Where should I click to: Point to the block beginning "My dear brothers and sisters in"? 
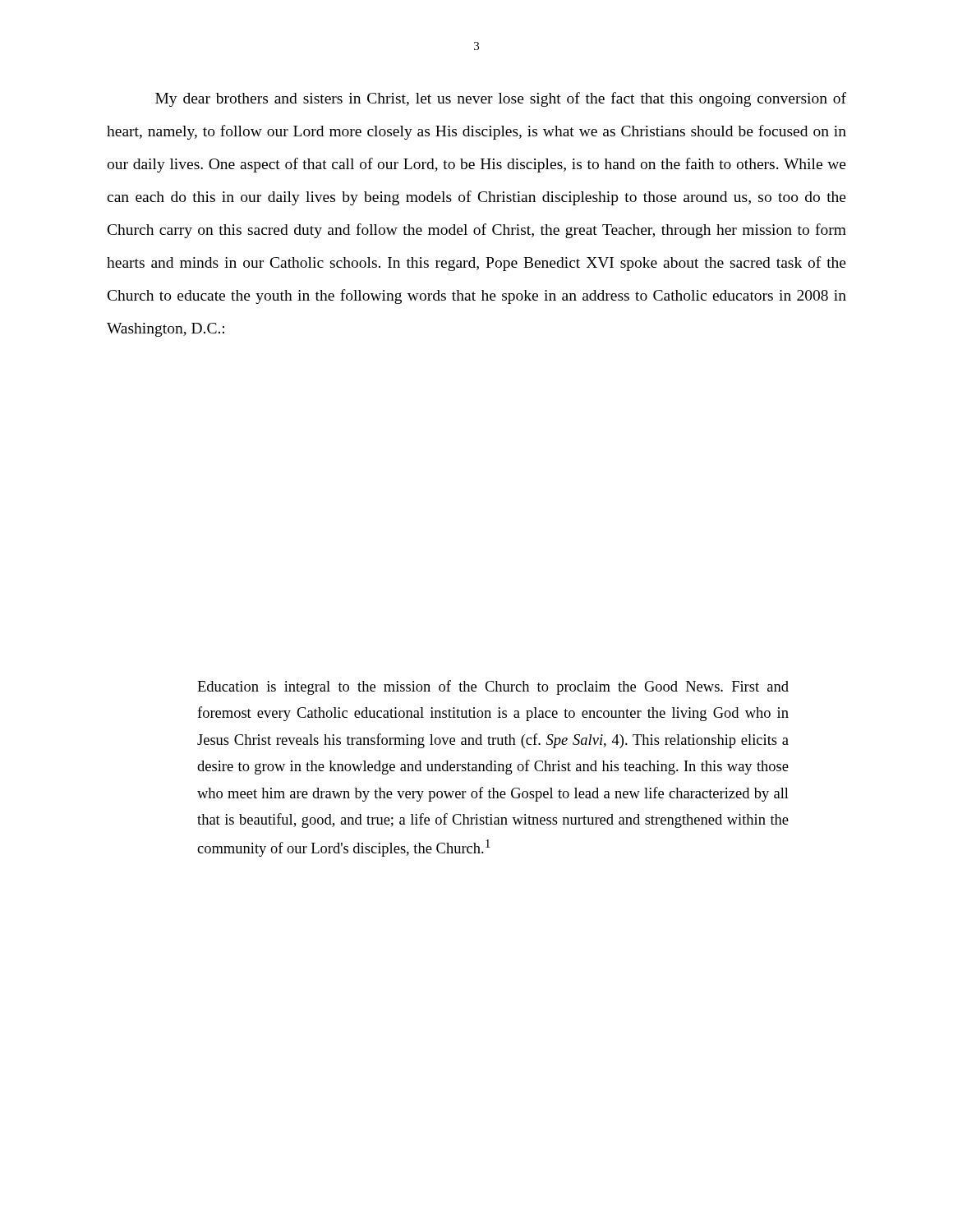click(x=501, y=99)
